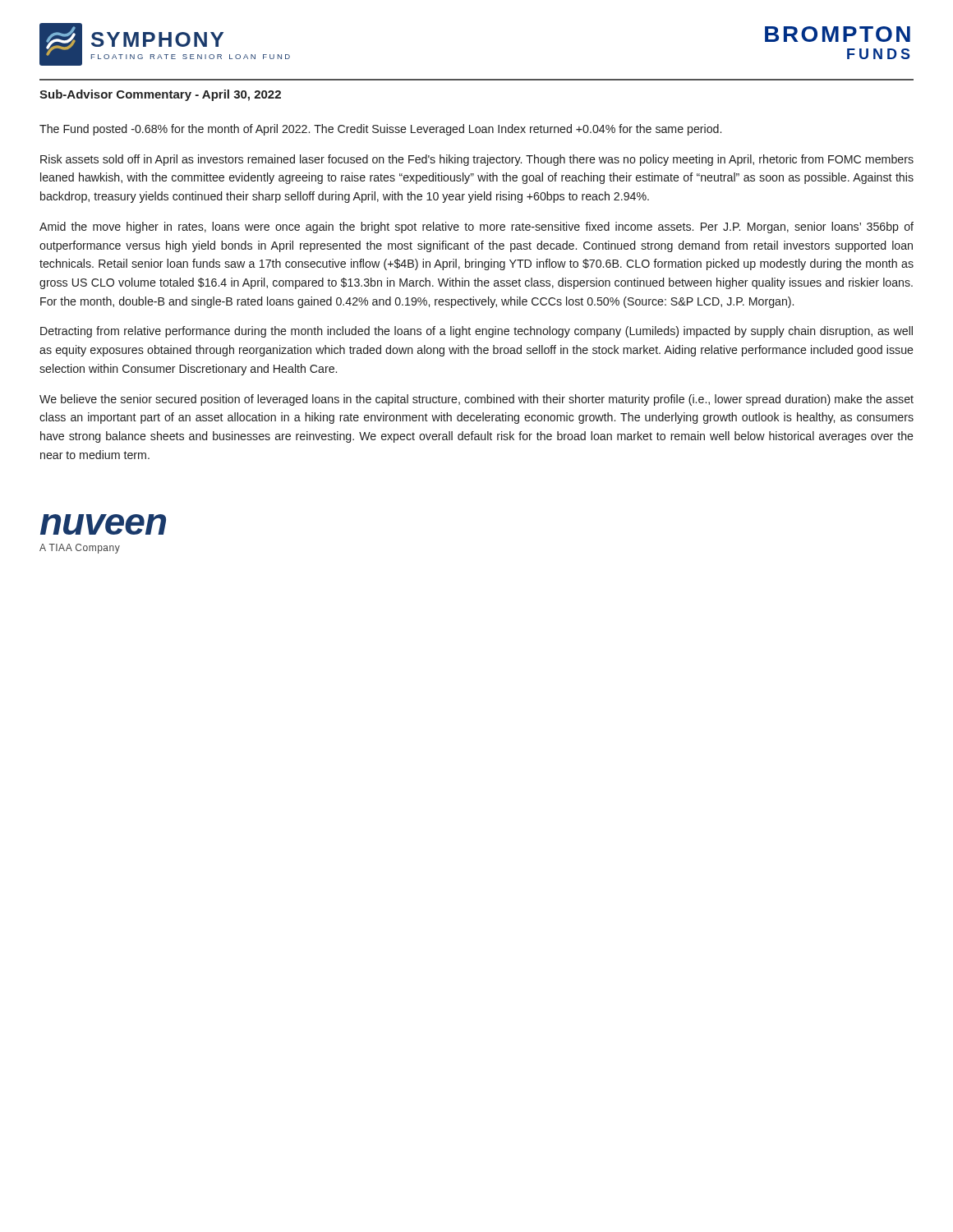
Task: Point to the block starting "We believe the"
Action: click(x=476, y=427)
